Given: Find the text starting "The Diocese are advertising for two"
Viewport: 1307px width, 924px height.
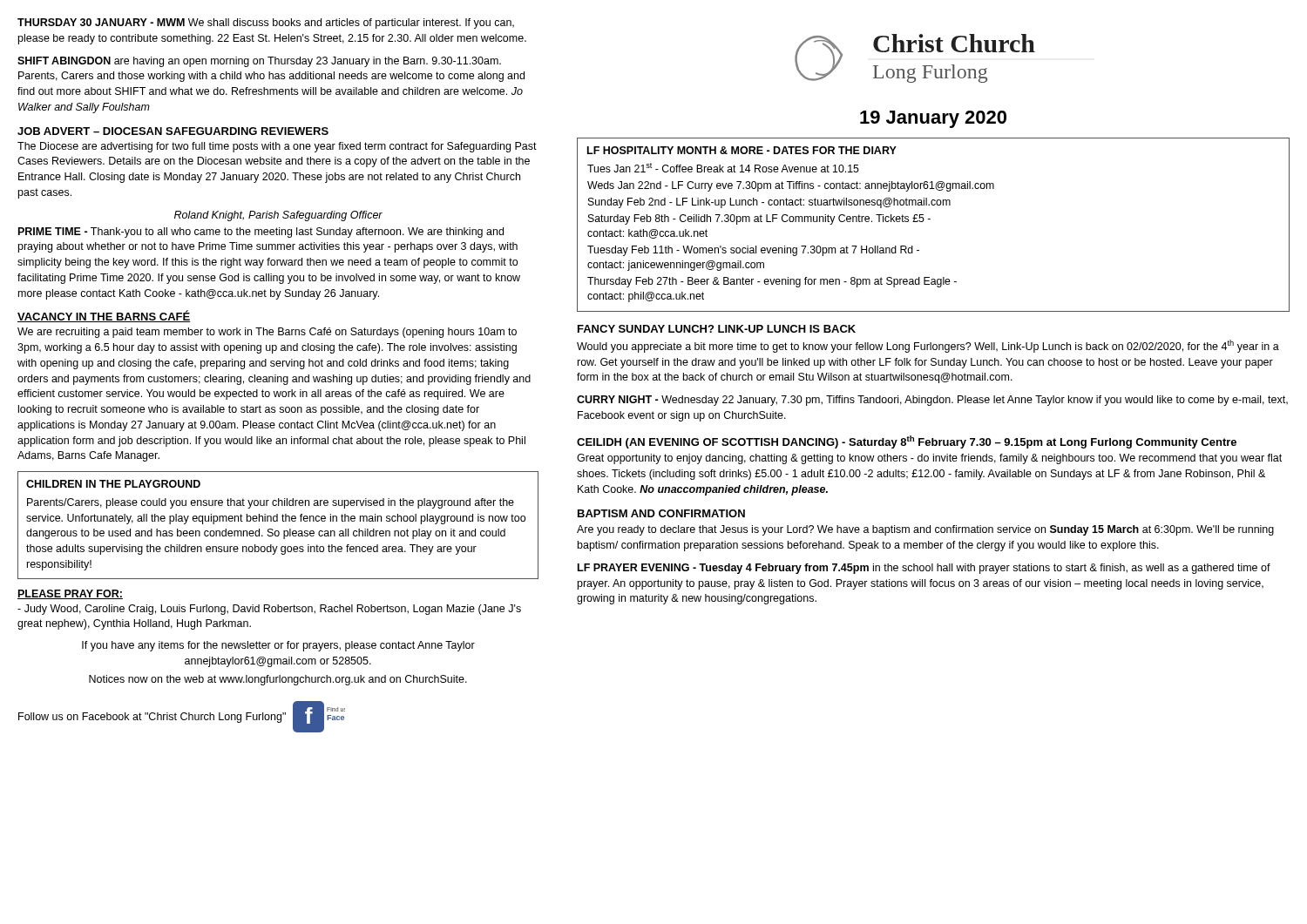Looking at the screenshot, I should pyautogui.click(x=277, y=169).
